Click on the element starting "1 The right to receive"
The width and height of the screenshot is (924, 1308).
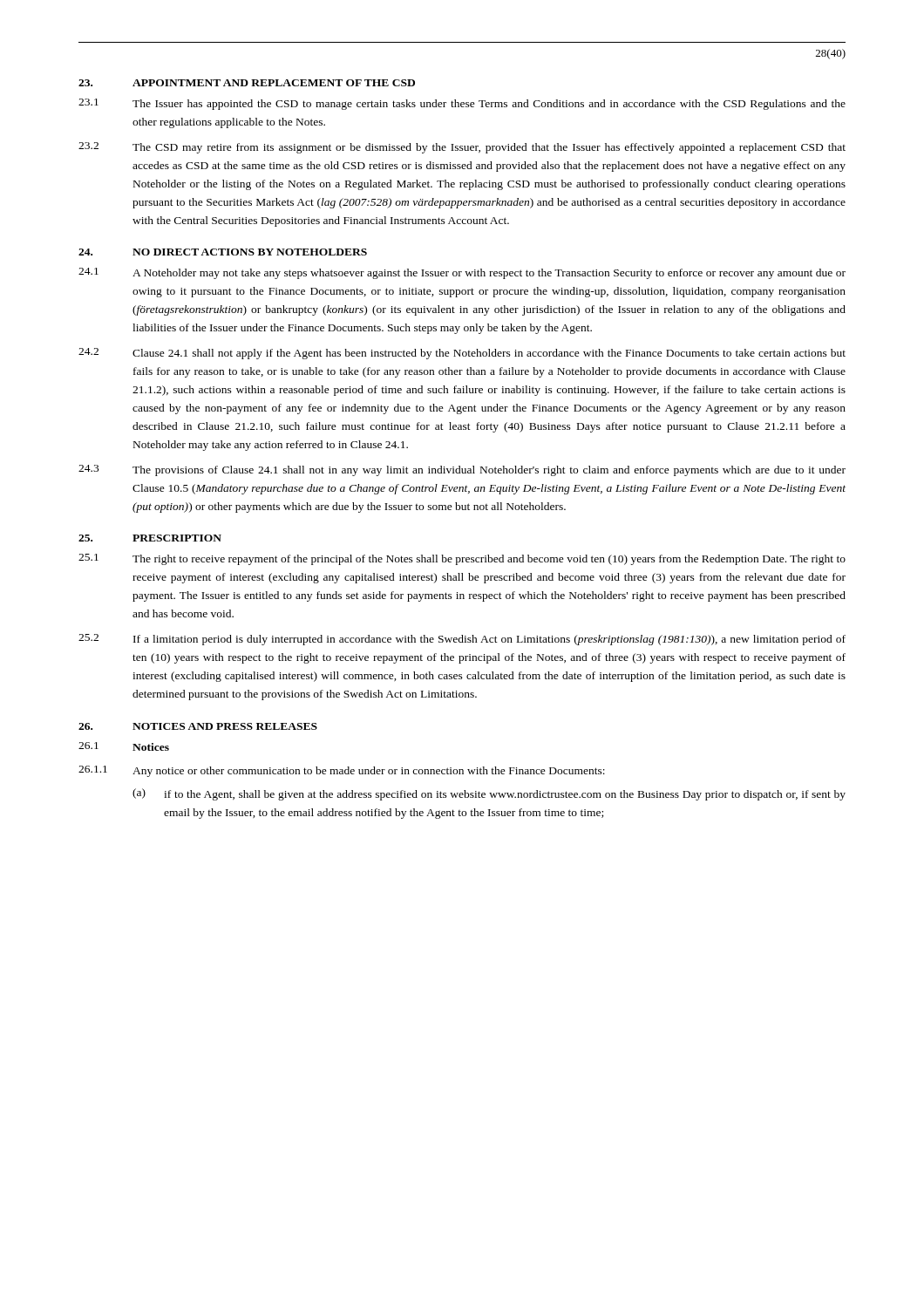(462, 587)
